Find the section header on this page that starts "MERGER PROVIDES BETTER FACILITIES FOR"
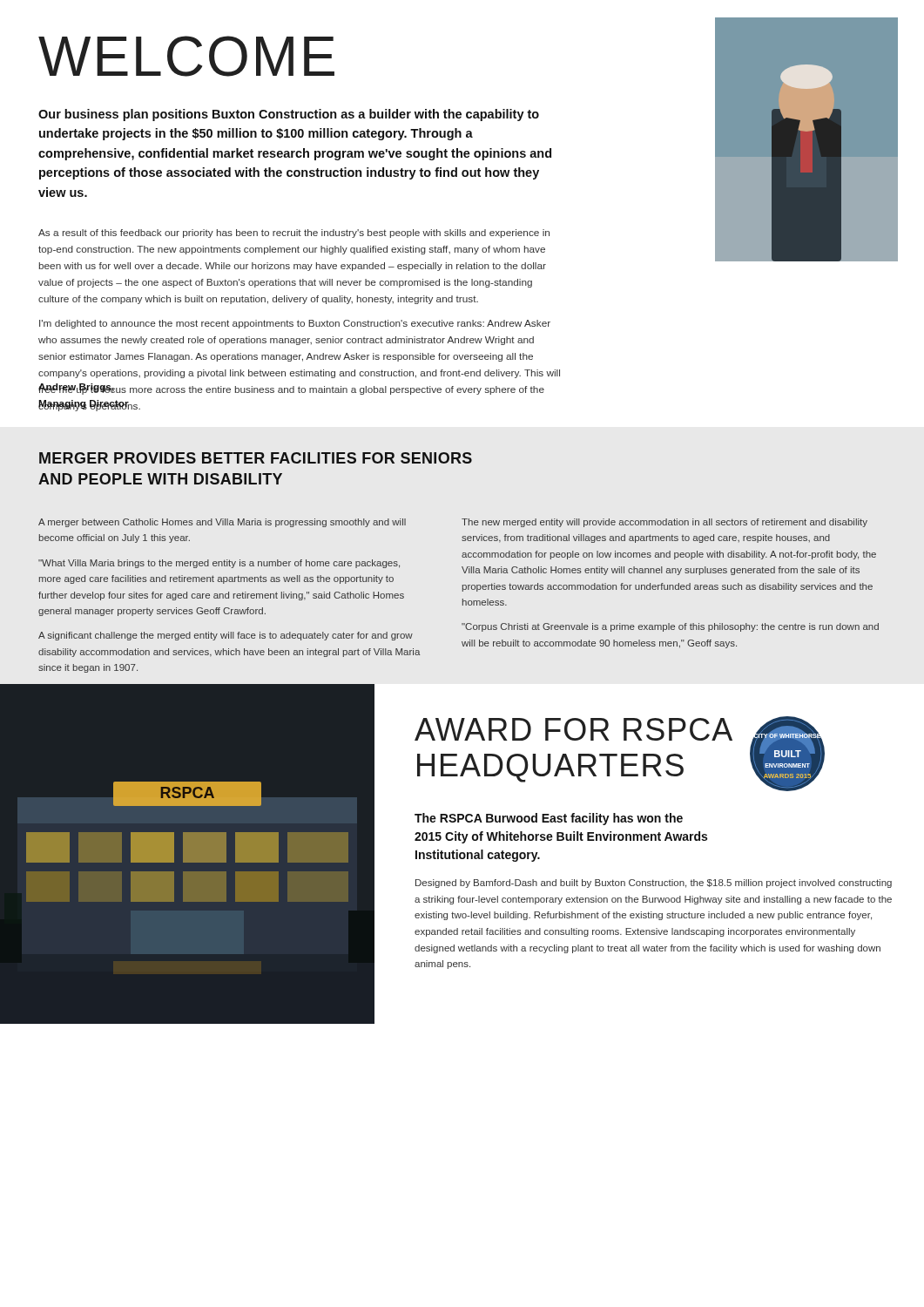 point(461,469)
